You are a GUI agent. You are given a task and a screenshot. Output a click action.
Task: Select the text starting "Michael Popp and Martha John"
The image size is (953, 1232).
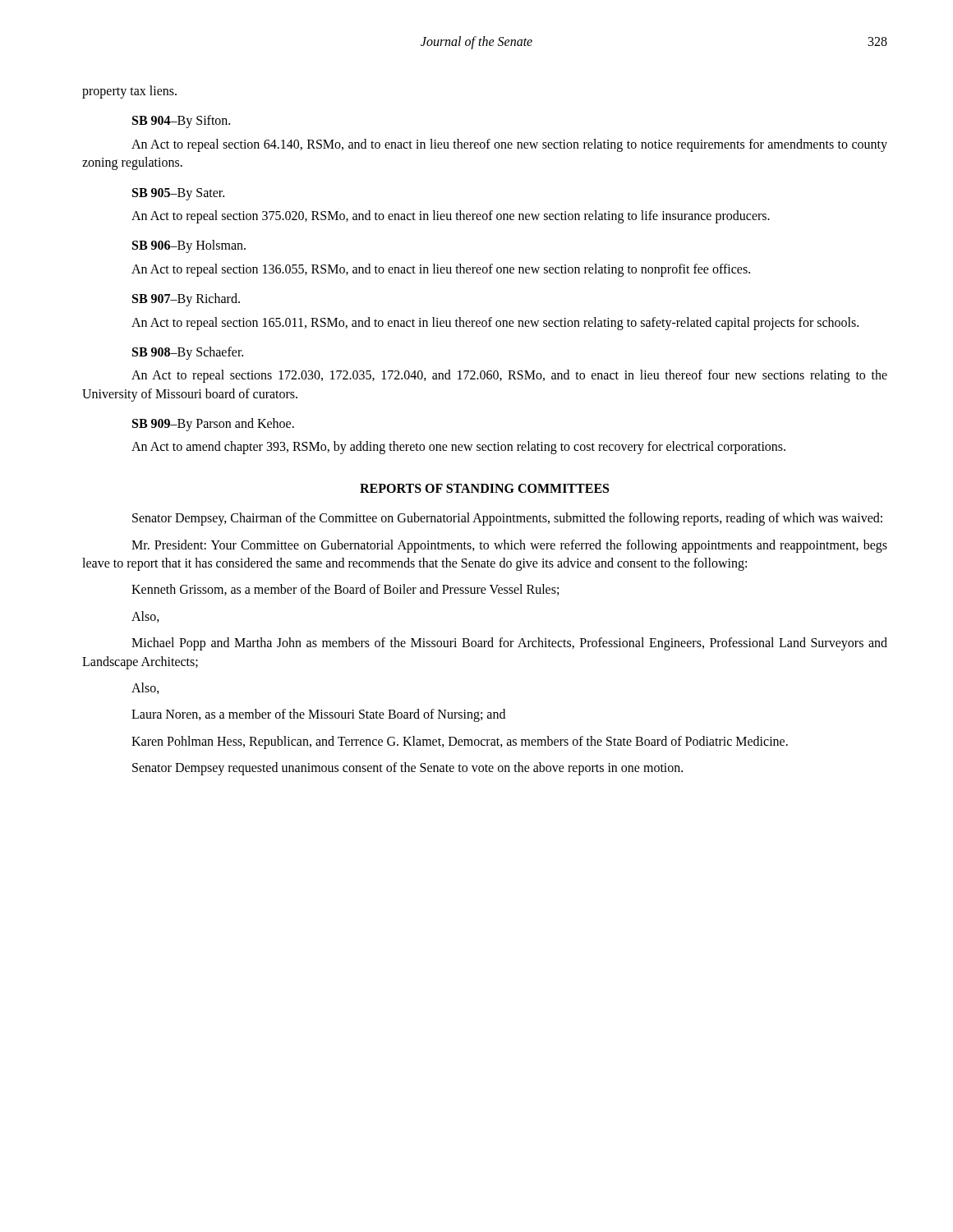point(485,652)
